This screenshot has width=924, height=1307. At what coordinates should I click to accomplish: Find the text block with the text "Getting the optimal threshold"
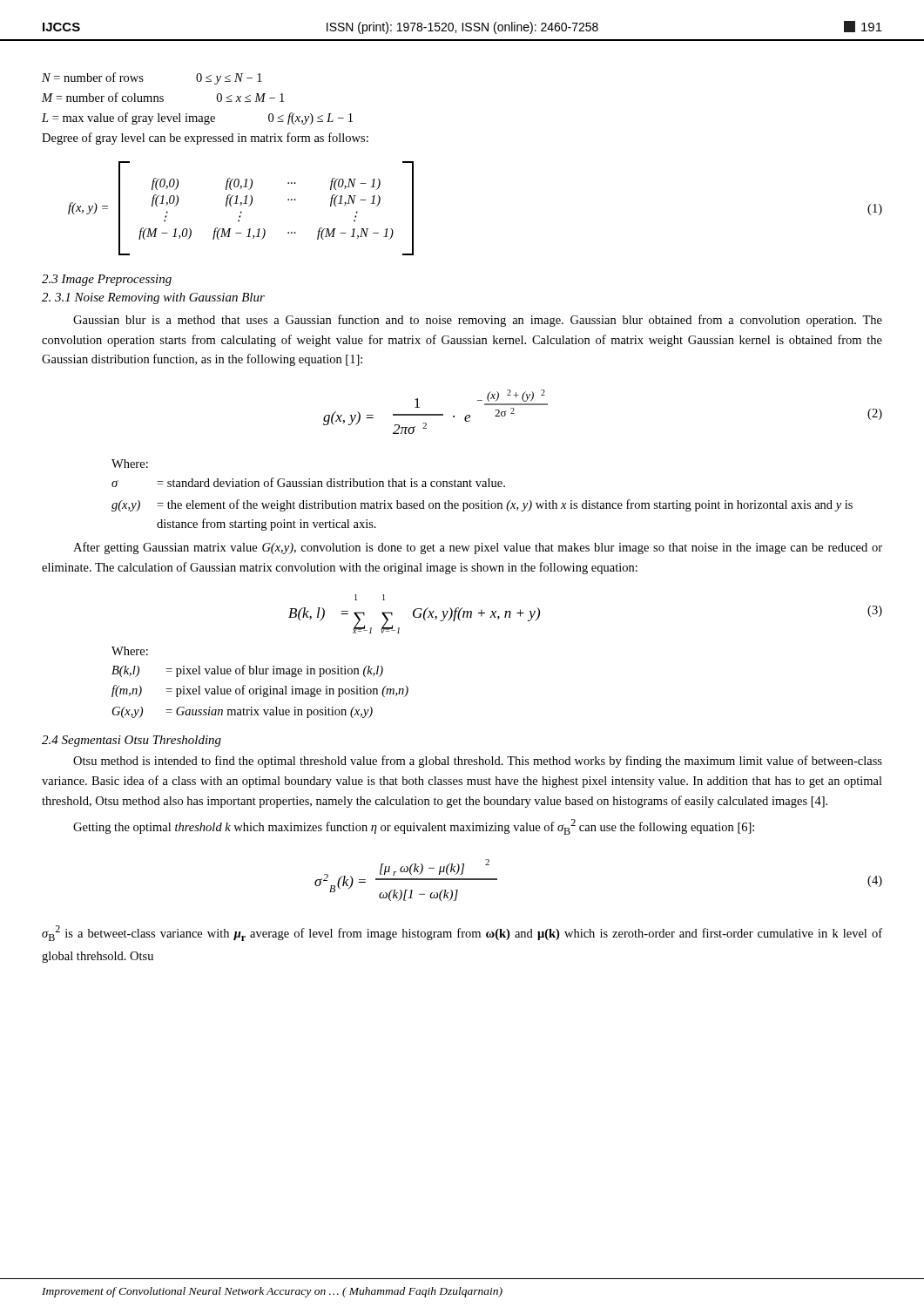coord(414,827)
